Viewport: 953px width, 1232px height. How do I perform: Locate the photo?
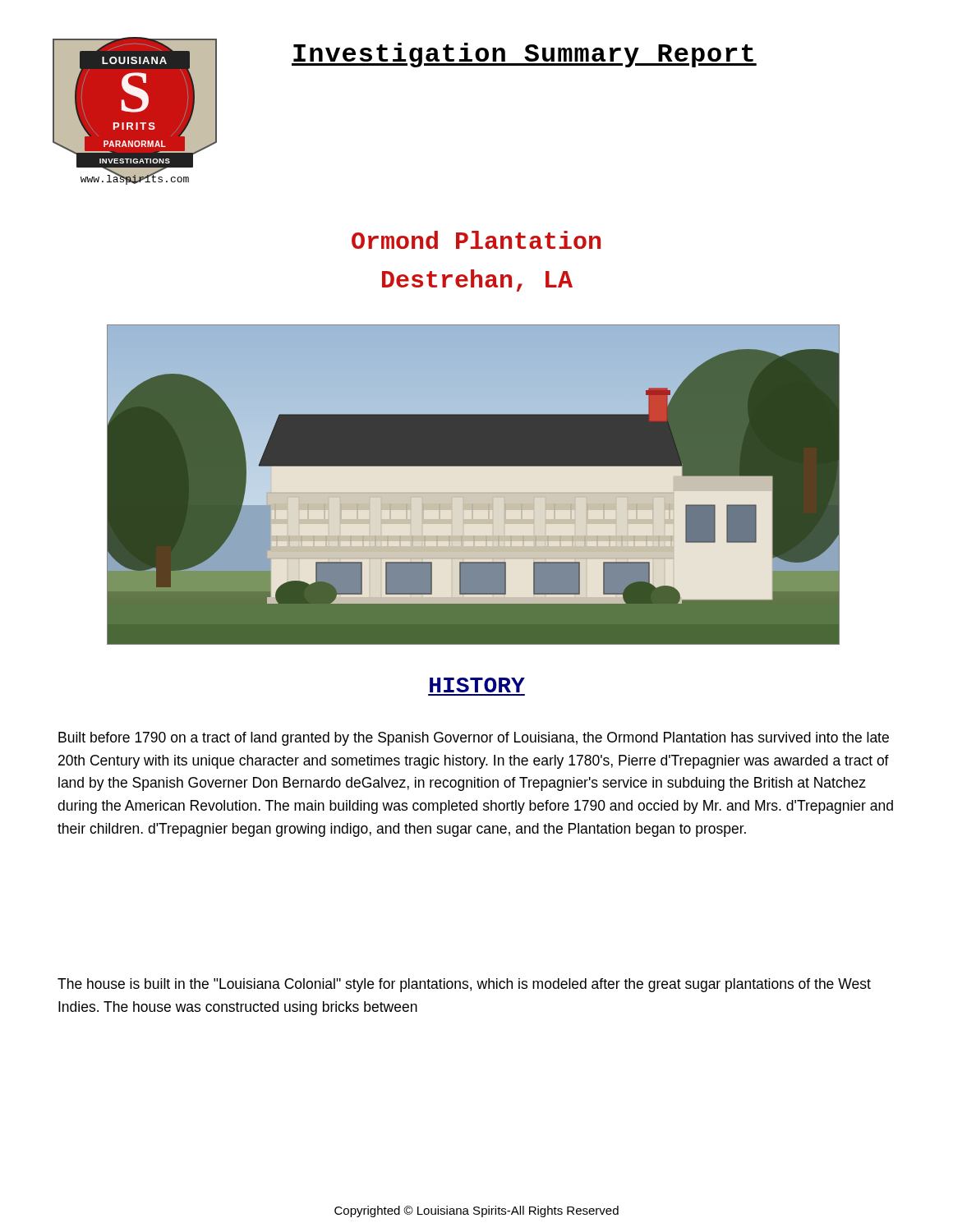(473, 485)
